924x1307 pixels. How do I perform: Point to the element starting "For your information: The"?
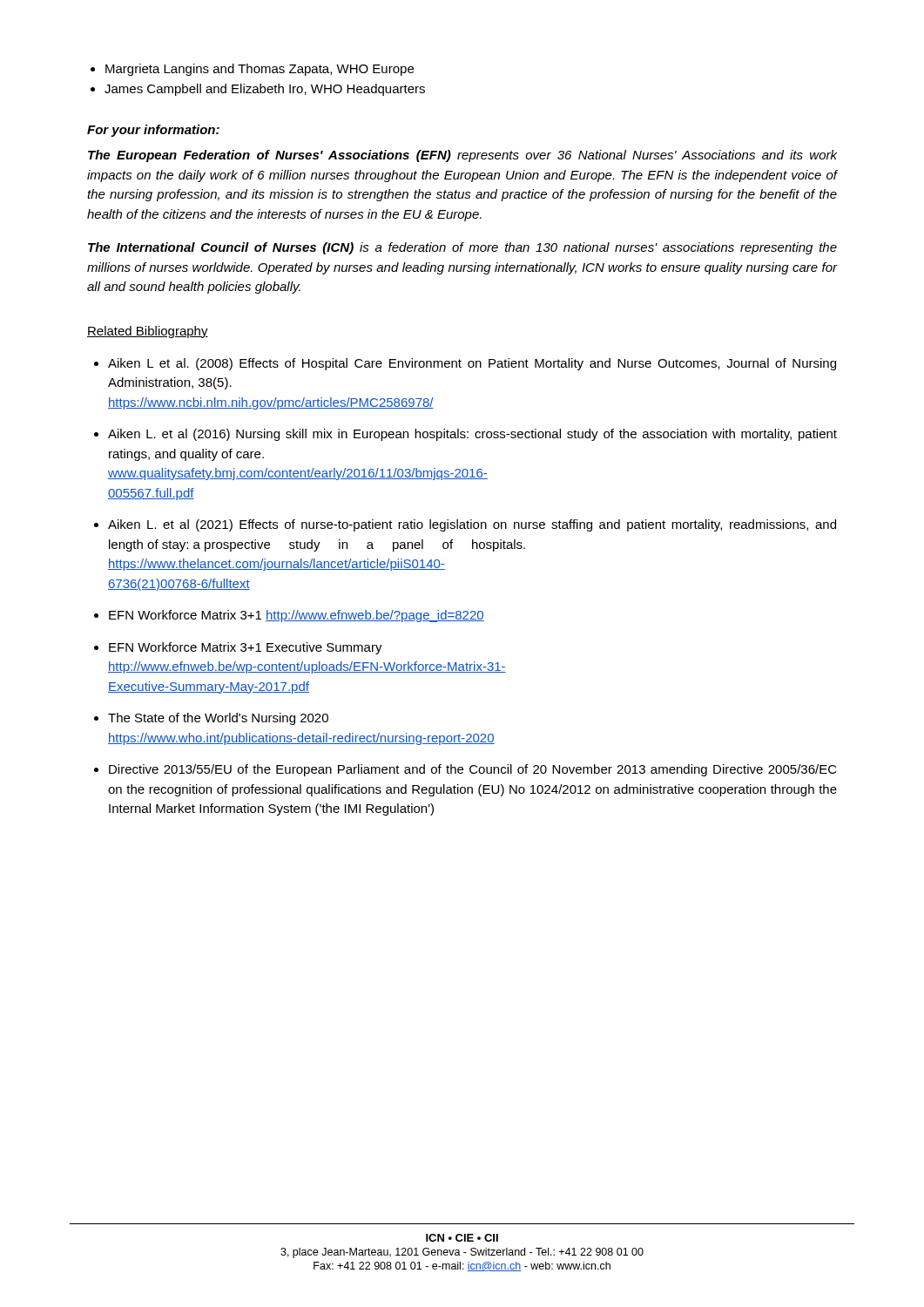point(462,209)
